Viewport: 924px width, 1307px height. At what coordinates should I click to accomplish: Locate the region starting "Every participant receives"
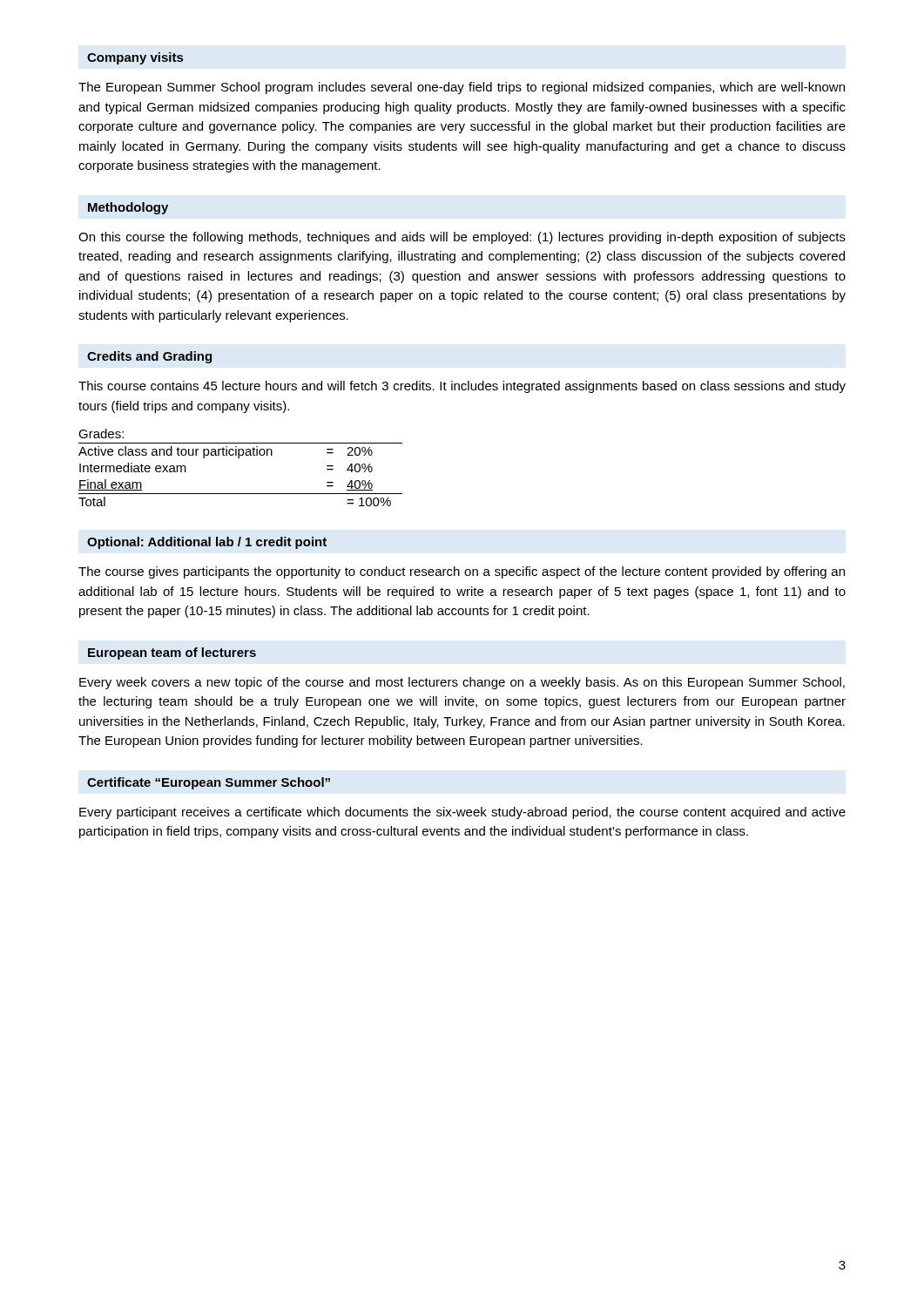click(x=462, y=822)
